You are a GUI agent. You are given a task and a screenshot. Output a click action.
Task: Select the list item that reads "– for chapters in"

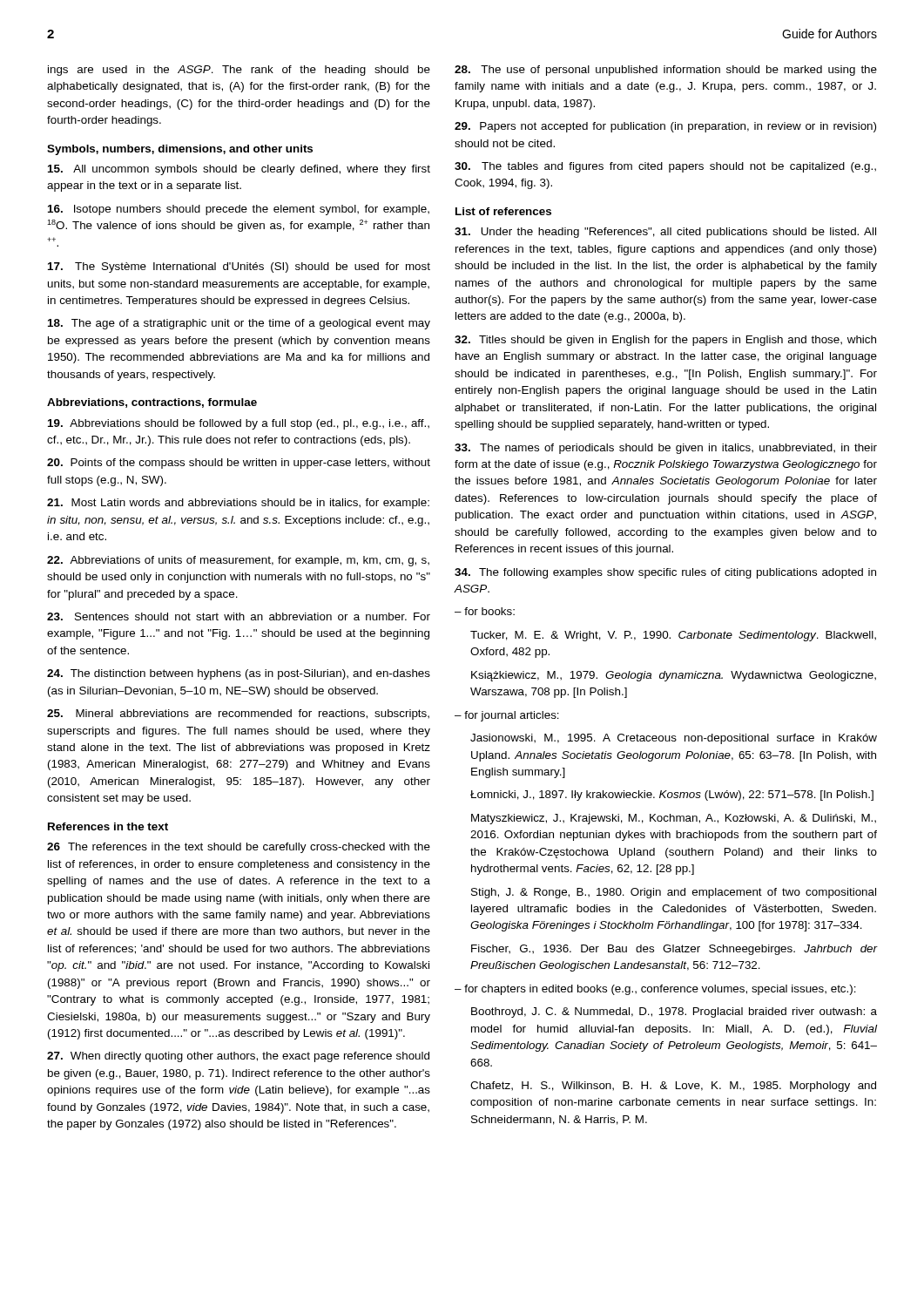tap(666, 988)
